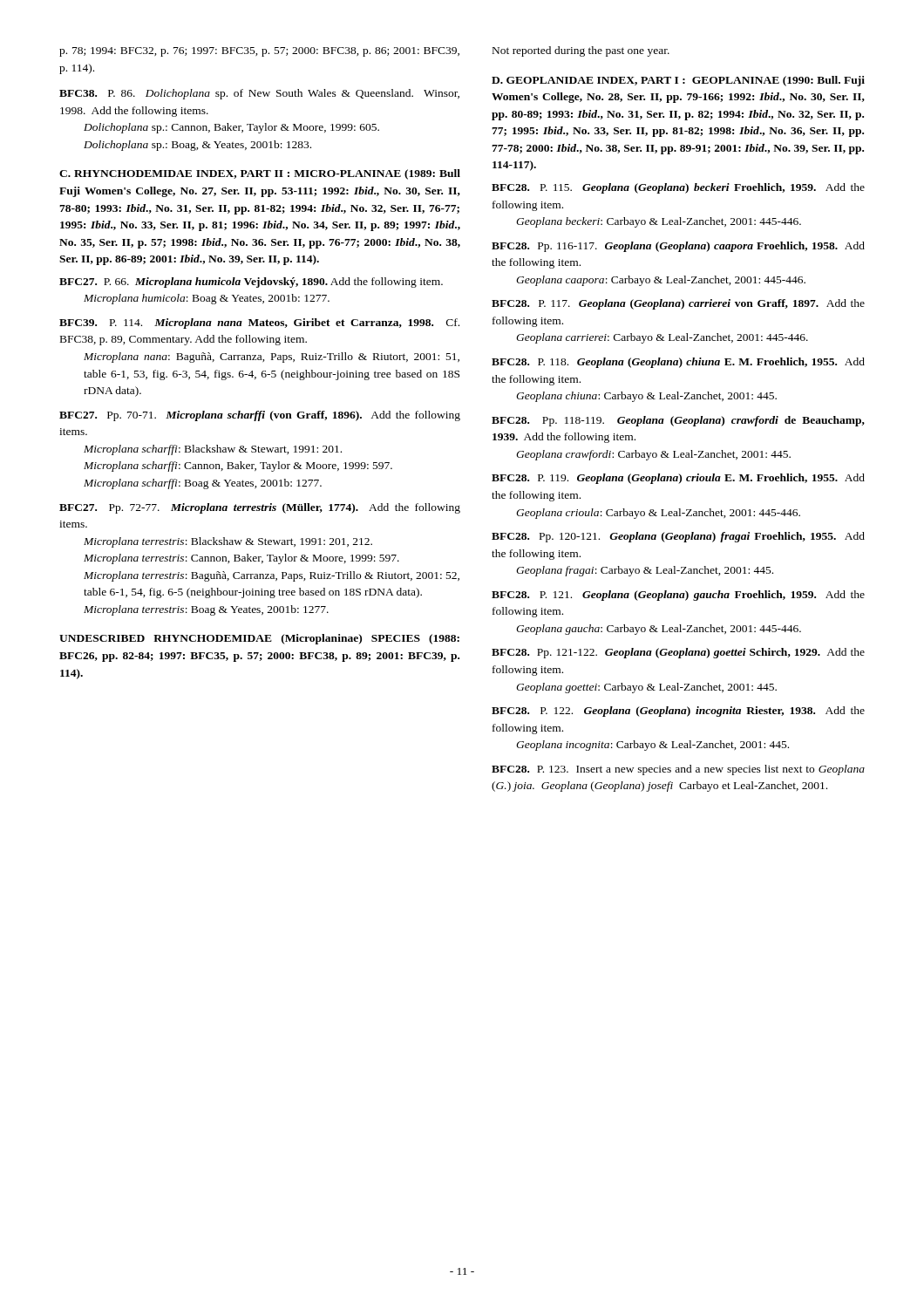Select the text block that says "BFC28. P. 123. Insert a new"
The width and height of the screenshot is (924, 1308).
pyautogui.click(x=678, y=777)
